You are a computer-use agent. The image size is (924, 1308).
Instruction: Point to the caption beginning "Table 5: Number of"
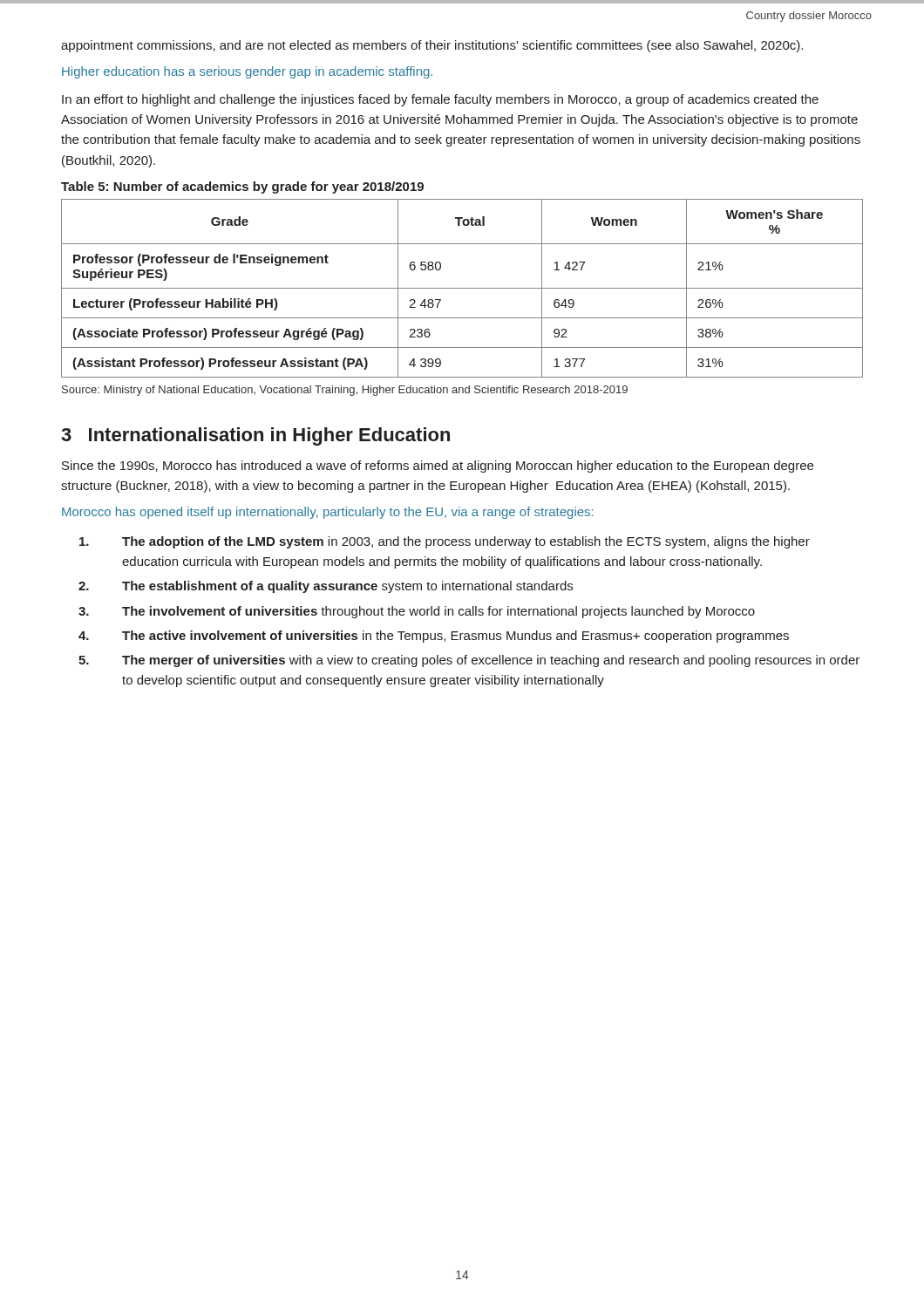(x=243, y=186)
